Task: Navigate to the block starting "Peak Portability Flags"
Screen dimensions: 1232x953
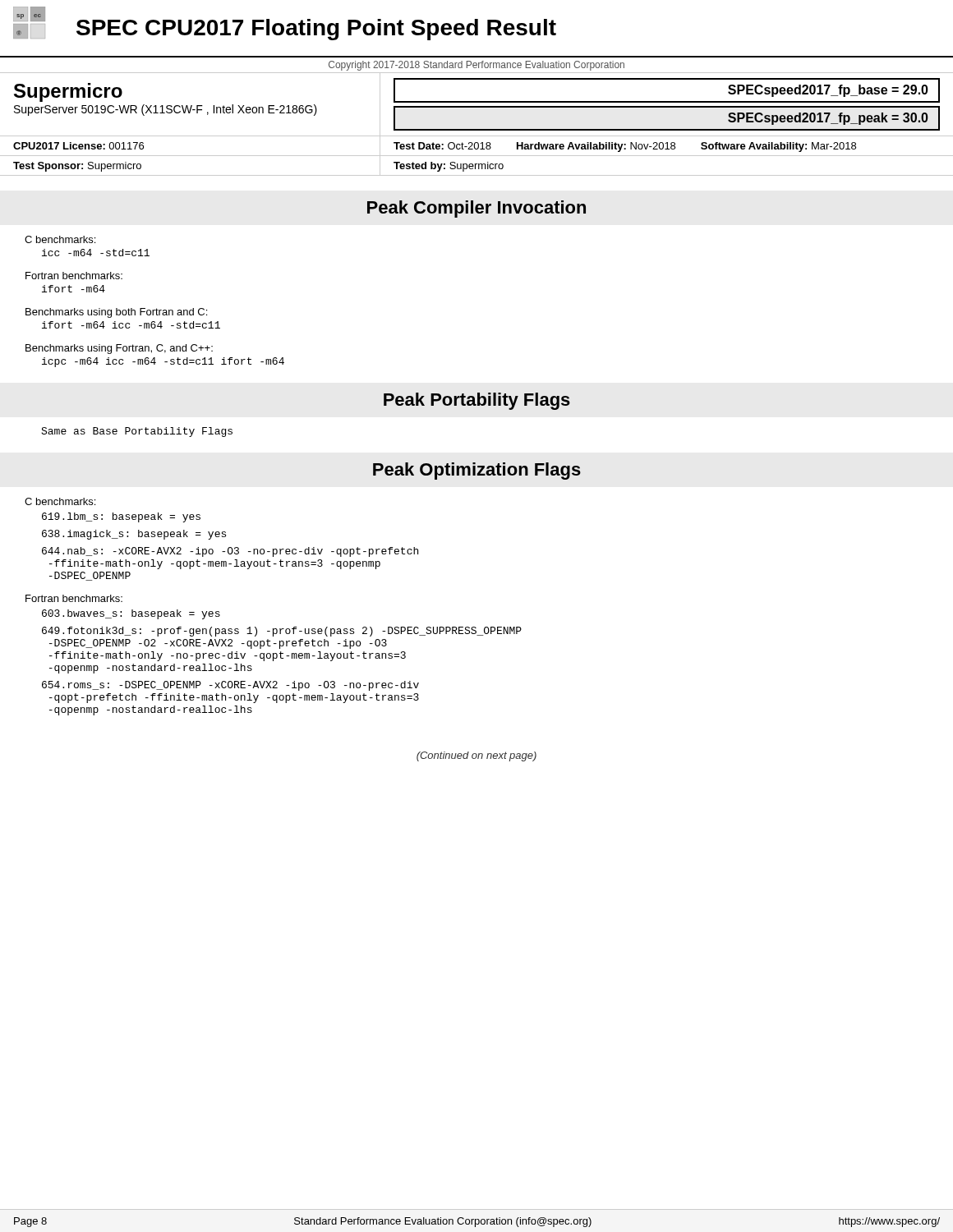Action: 476,400
